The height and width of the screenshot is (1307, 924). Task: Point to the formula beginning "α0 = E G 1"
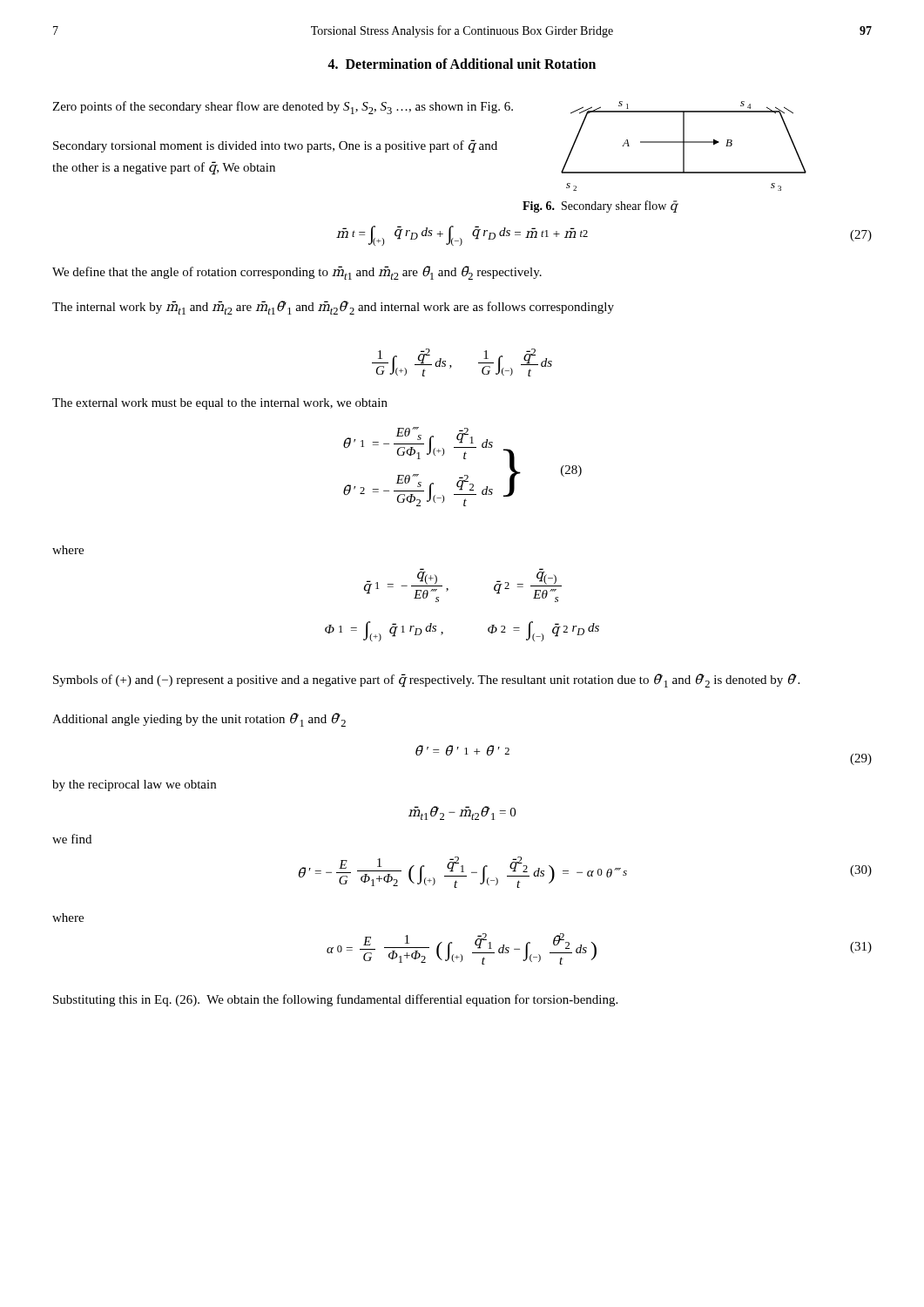599,949
